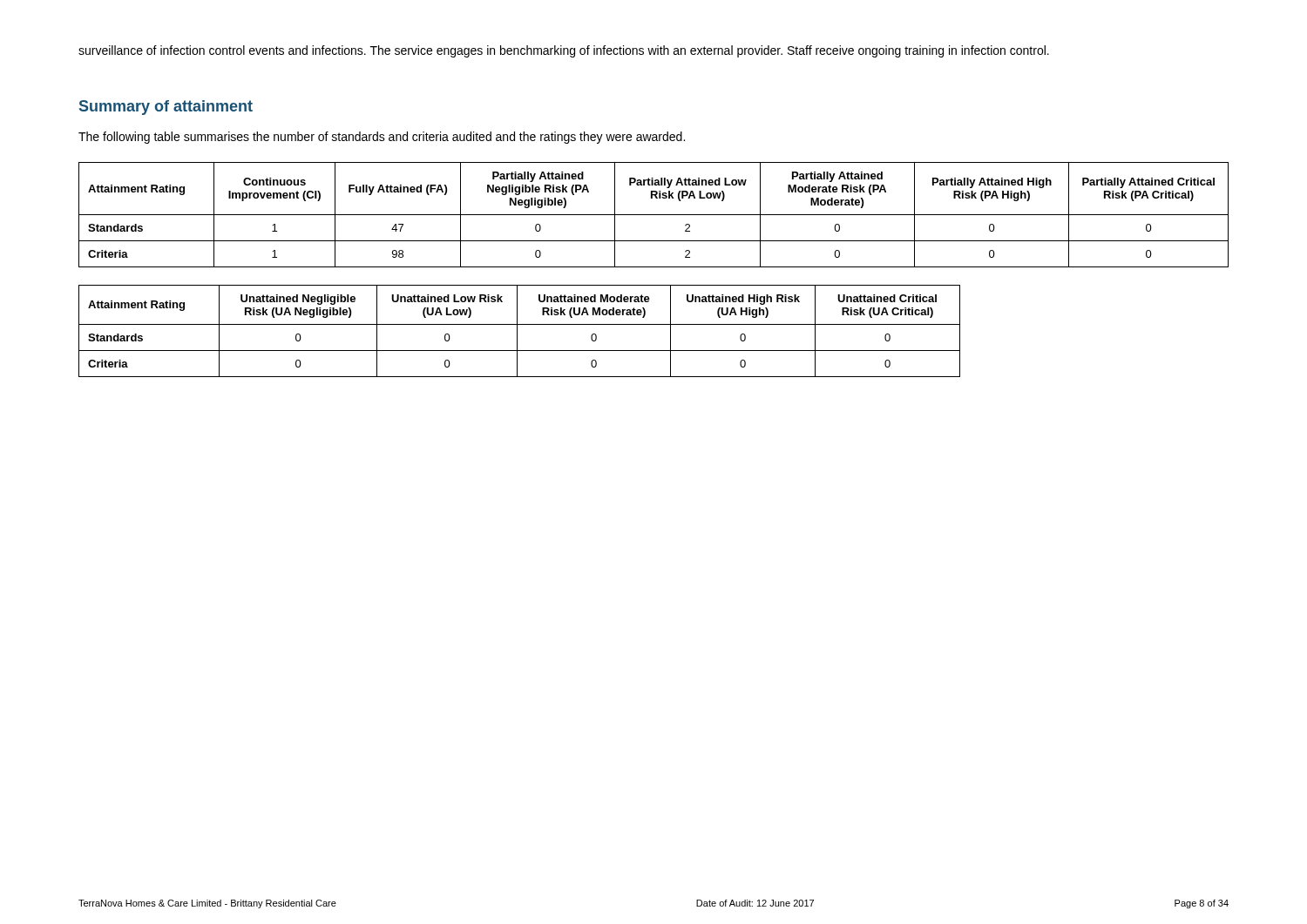Click on the table containing "Partially Attained Moderate"
Image resolution: width=1307 pixels, height=924 pixels.
[654, 214]
